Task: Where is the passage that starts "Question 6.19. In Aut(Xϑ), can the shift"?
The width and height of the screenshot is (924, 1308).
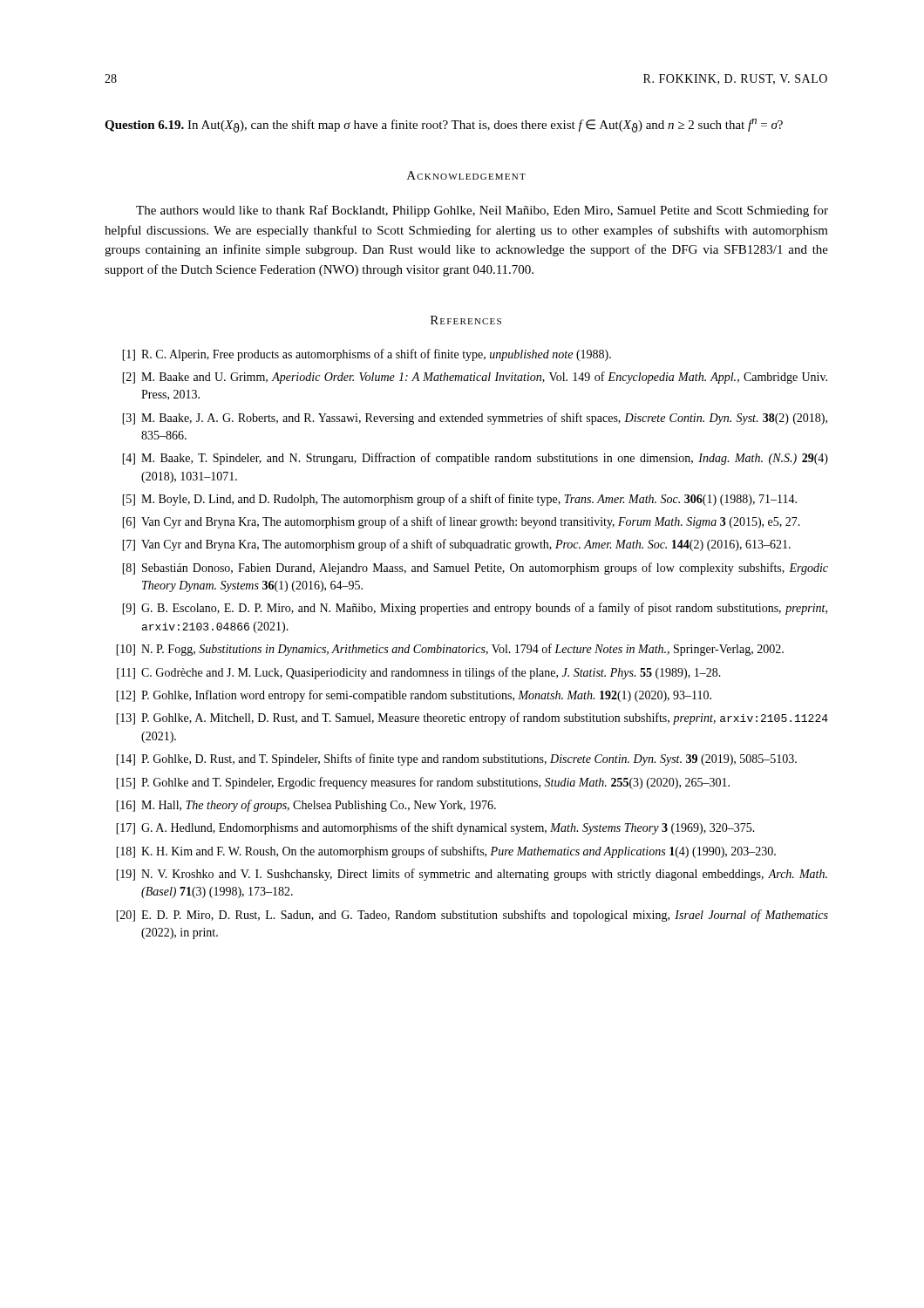Action: pos(466,125)
